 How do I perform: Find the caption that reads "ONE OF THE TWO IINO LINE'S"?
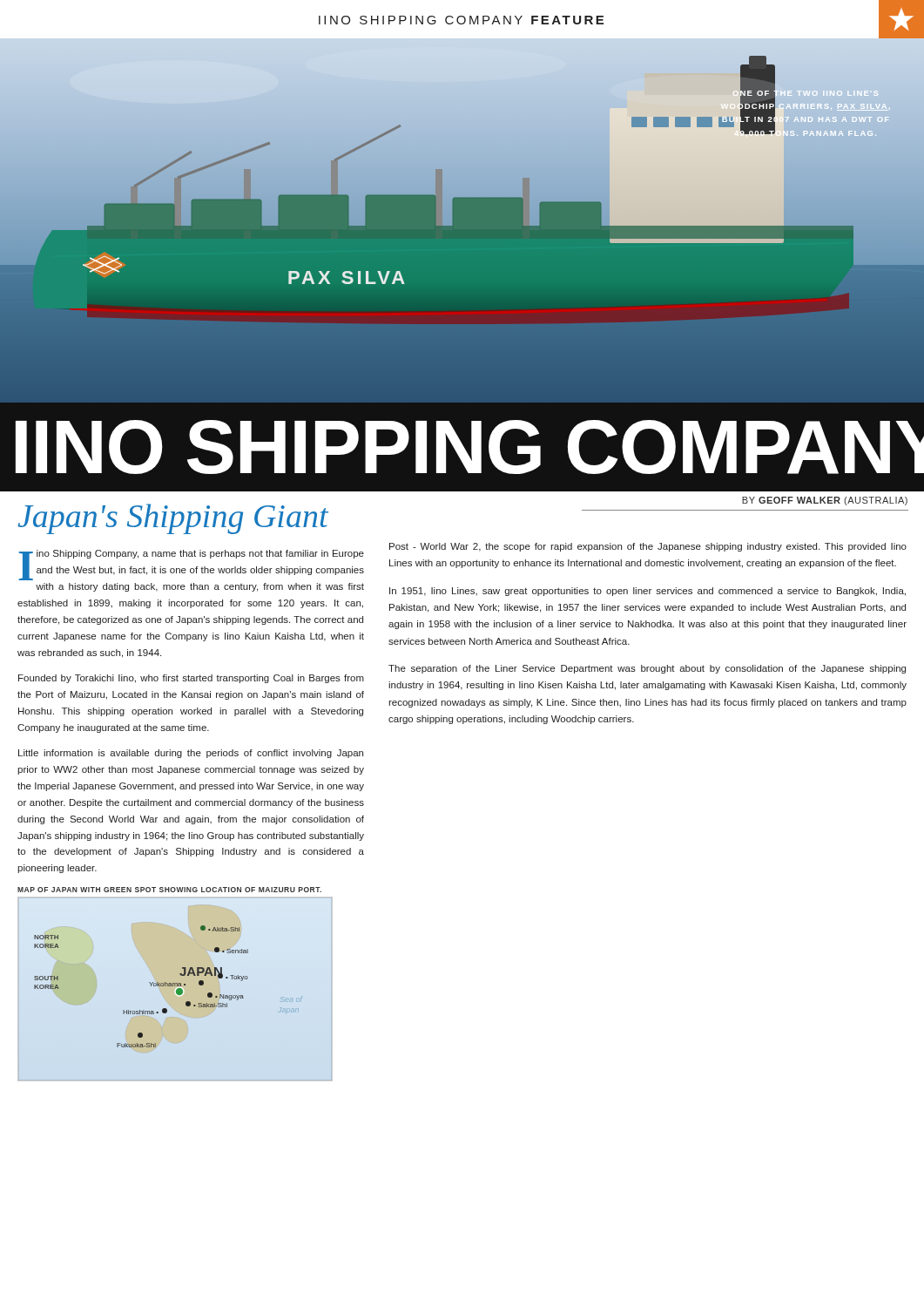coord(806,113)
